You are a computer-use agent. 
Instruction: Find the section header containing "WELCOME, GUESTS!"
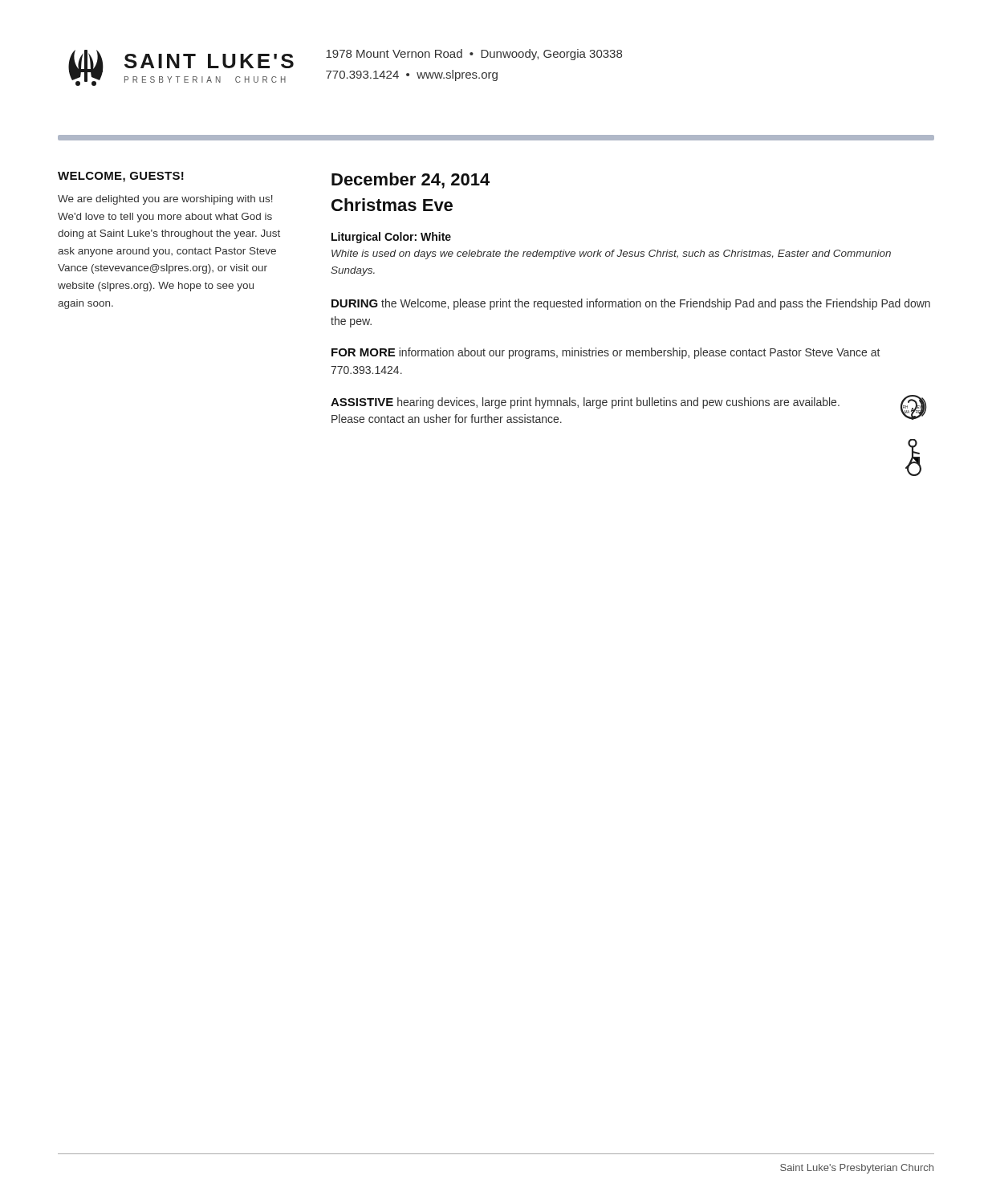pyautogui.click(x=121, y=175)
